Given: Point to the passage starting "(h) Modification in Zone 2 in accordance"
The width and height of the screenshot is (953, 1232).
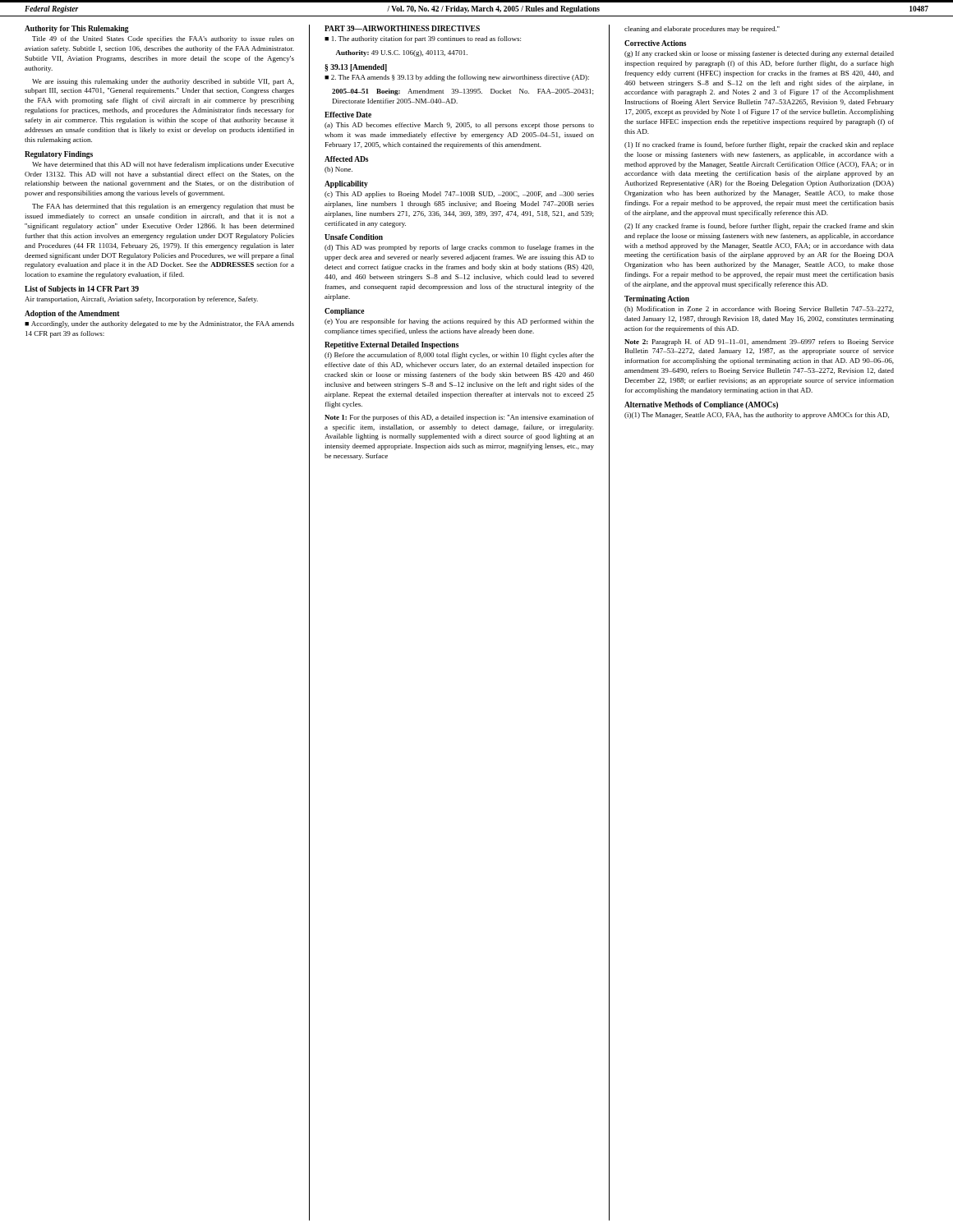Looking at the screenshot, I should pyautogui.click(x=759, y=350).
